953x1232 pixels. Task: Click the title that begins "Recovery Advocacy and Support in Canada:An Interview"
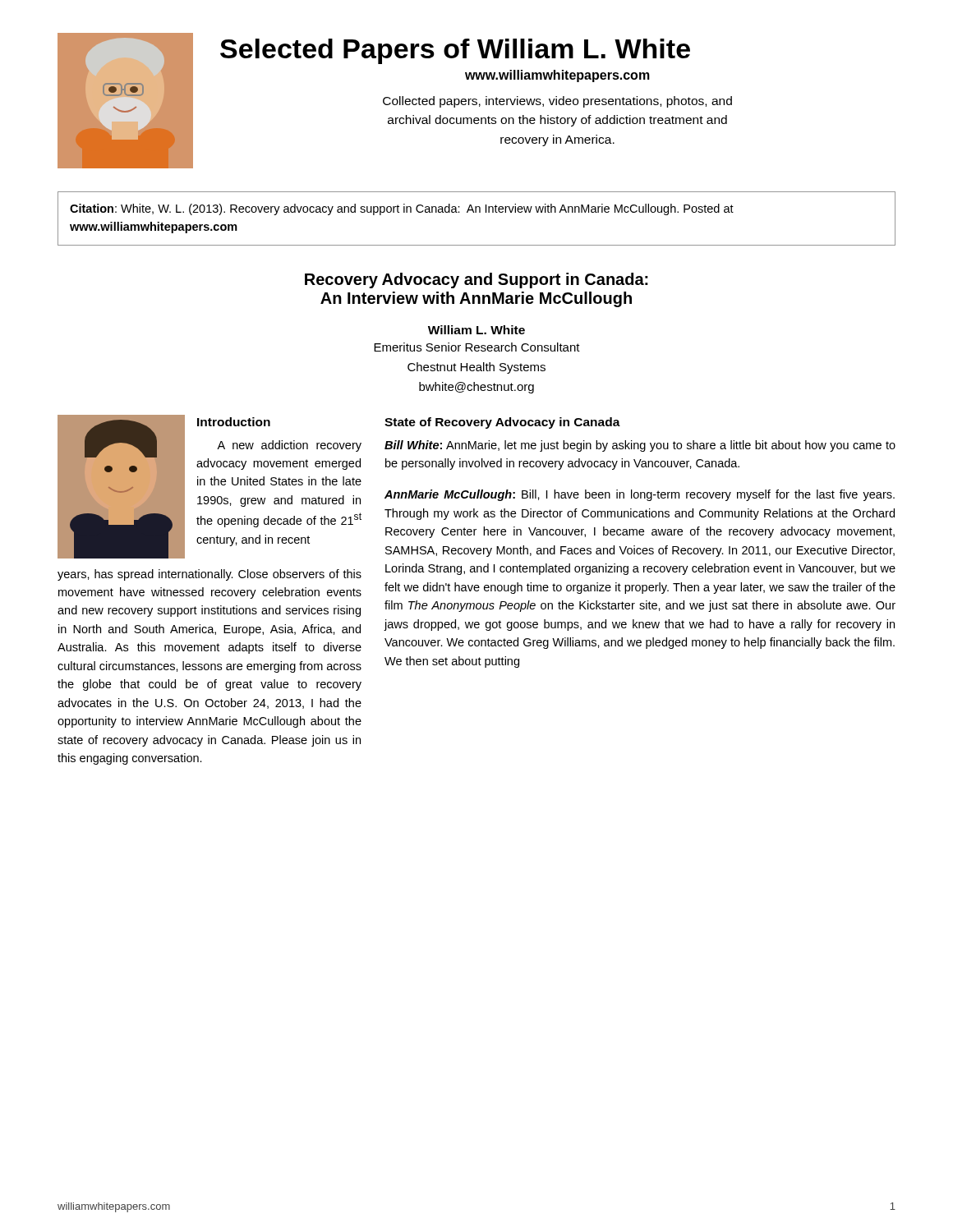pyautogui.click(x=476, y=289)
